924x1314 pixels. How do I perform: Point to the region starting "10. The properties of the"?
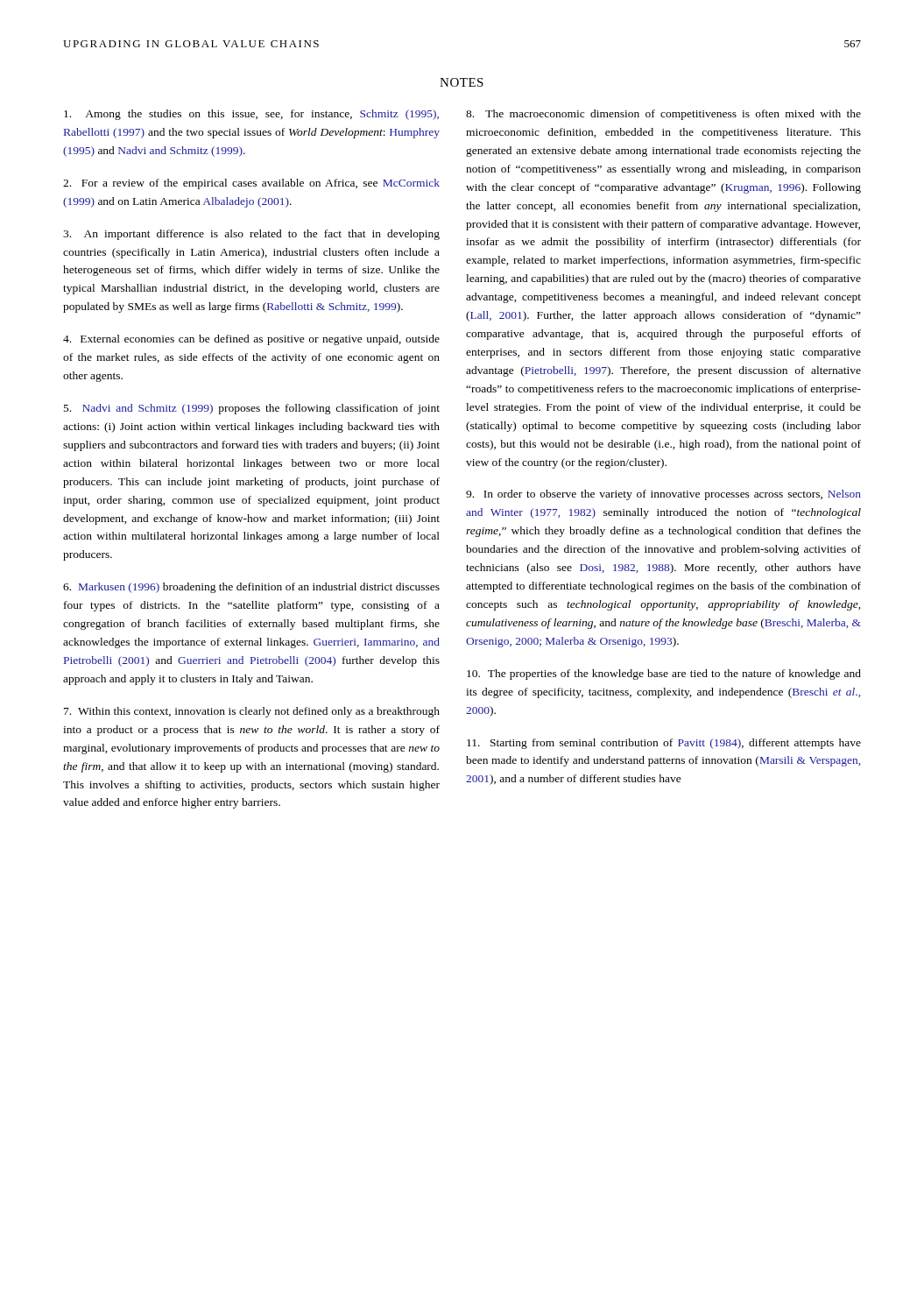[663, 692]
